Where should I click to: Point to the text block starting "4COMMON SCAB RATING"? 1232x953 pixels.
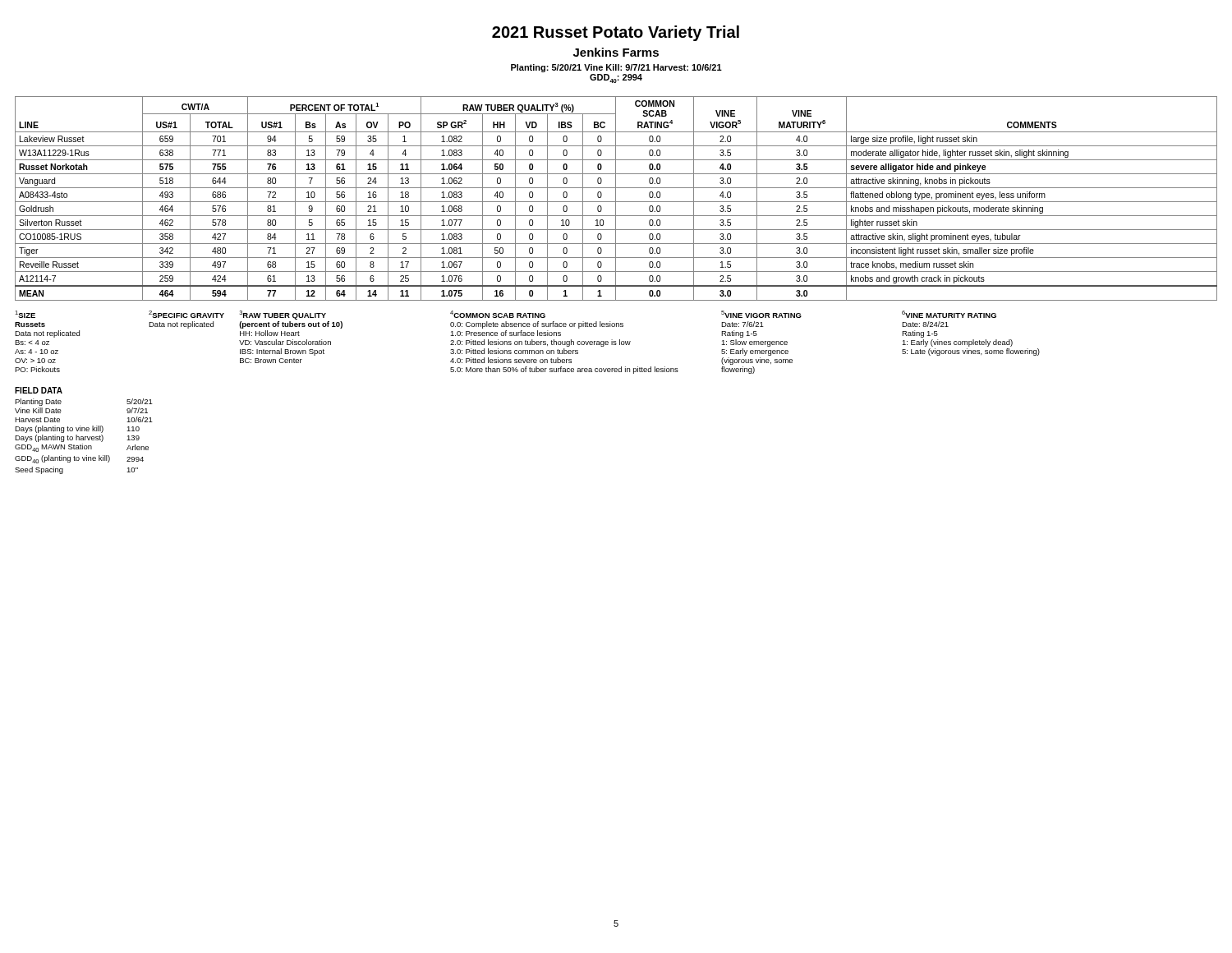[582, 341]
